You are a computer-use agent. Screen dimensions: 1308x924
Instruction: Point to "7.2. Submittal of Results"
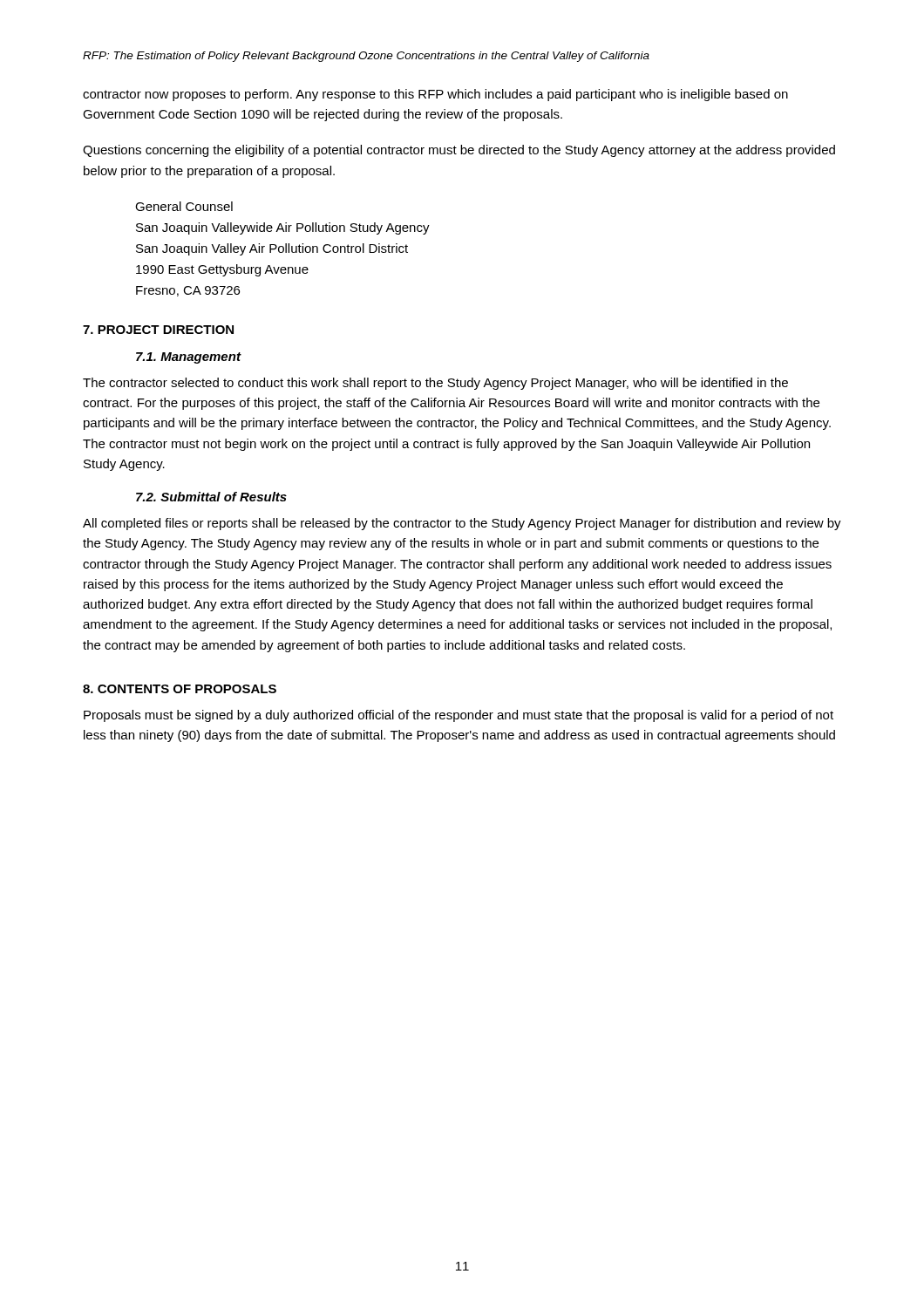pyautogui.click(x=211, y=497)
